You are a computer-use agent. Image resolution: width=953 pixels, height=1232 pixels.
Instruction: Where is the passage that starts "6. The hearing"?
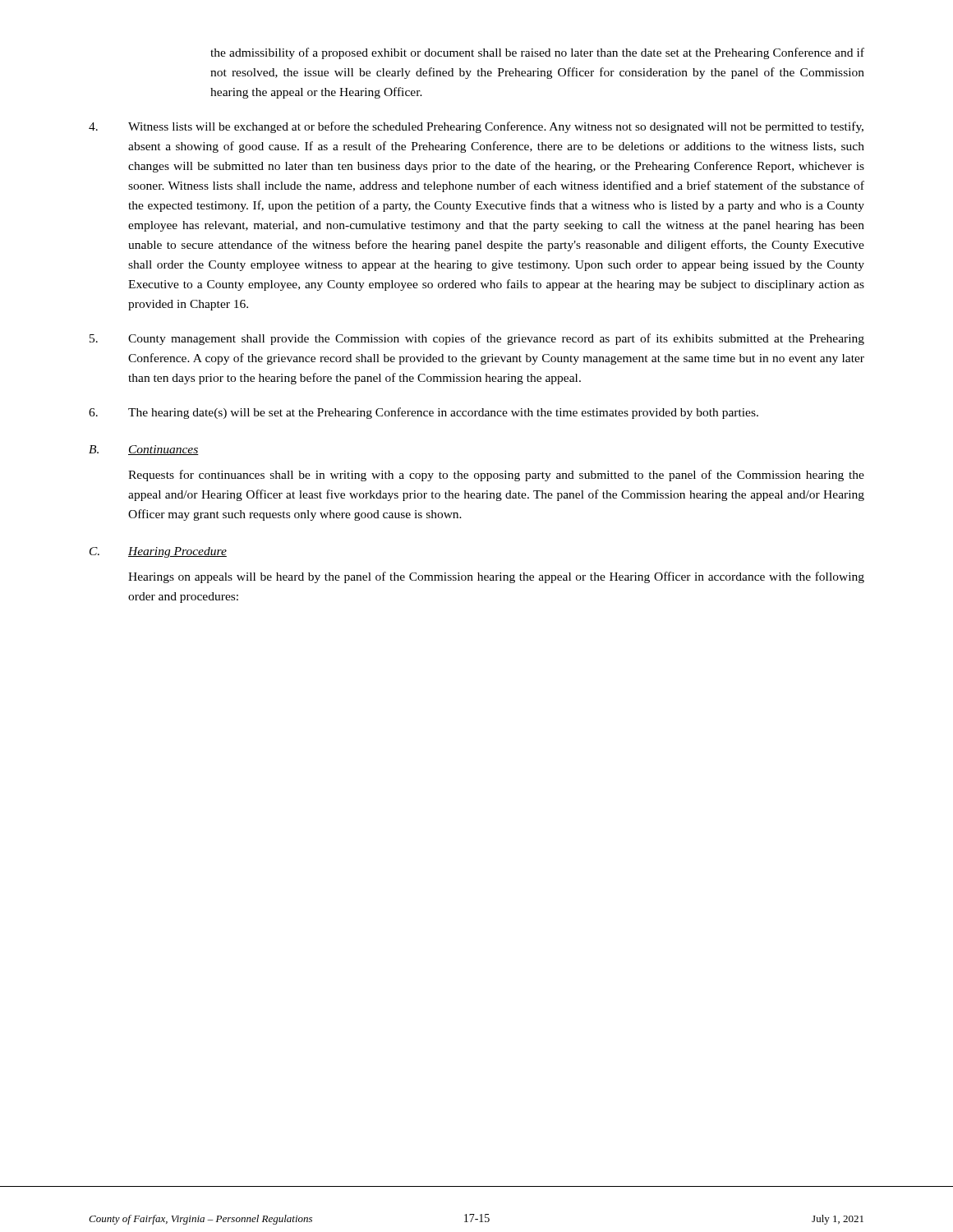coord(476,412)
